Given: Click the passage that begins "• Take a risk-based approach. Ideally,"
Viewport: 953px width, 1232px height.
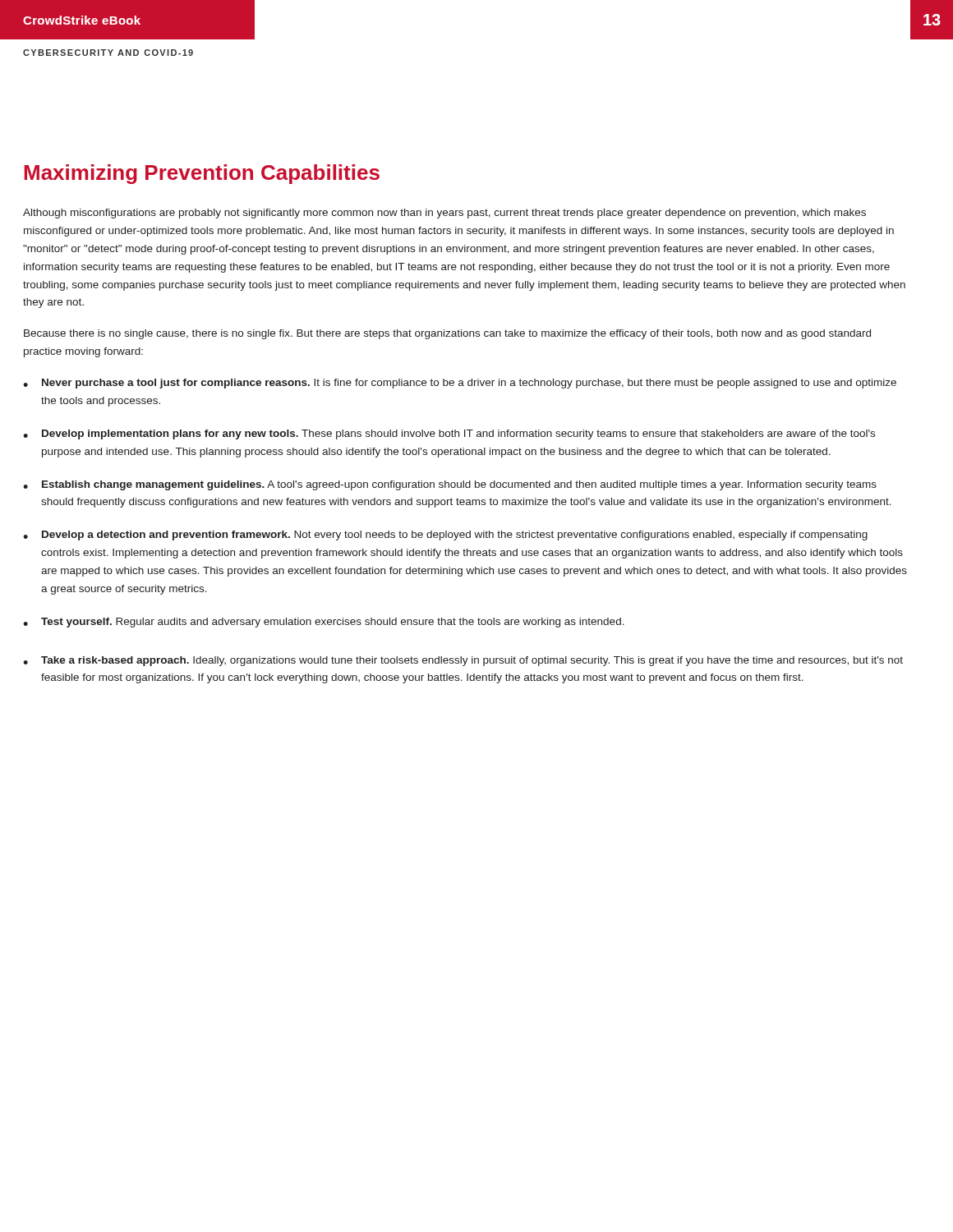Looking at the screenshot, I should 465,669.
